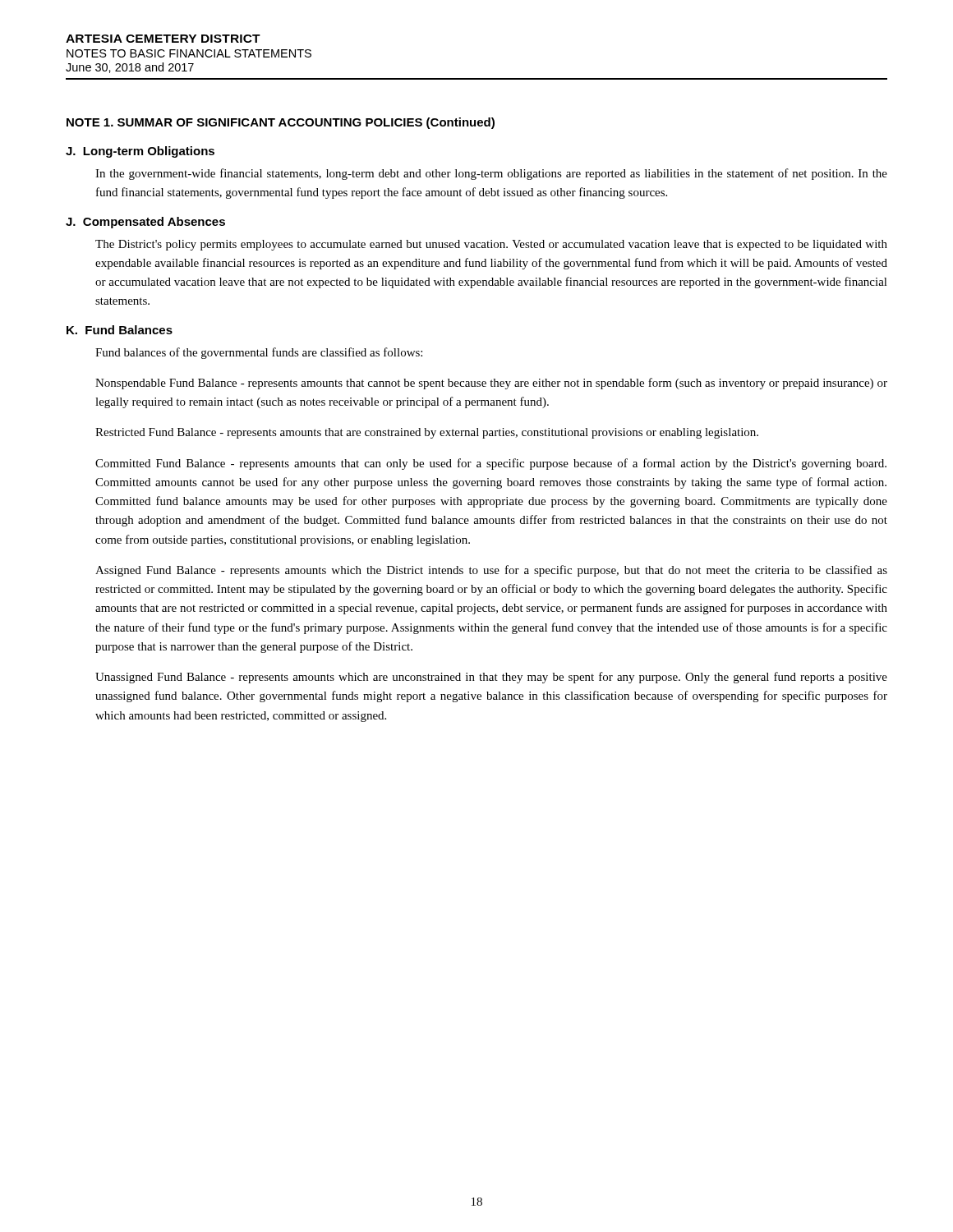Find "J. Long-term Obligations" on this page
This screenshot has height=1232, width=953.
pyautogui.click(x=140, y=151)
